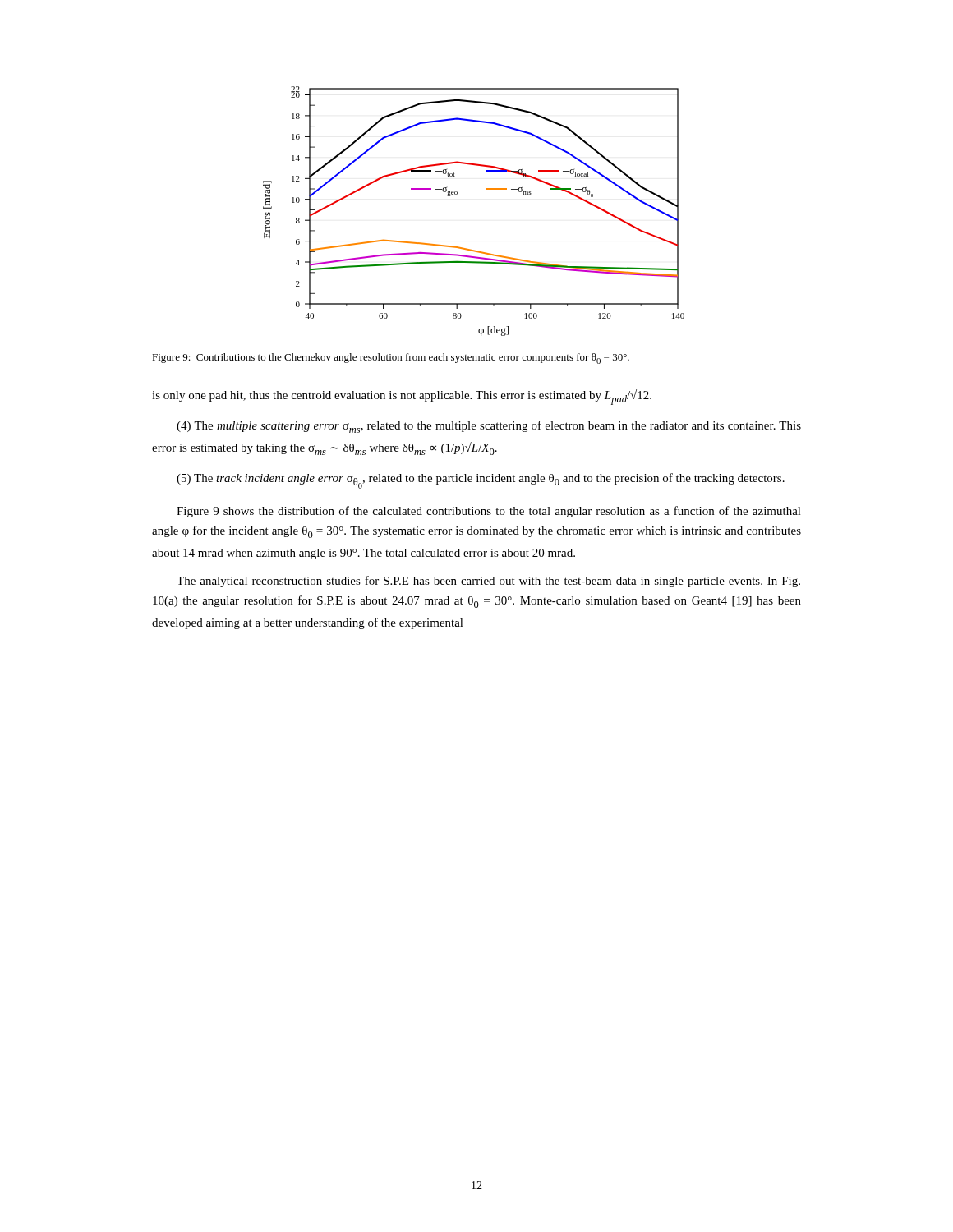
Task: Click on the region starting "(4) The multiple scattering error σms,"
Action: (x=476, y=438)
